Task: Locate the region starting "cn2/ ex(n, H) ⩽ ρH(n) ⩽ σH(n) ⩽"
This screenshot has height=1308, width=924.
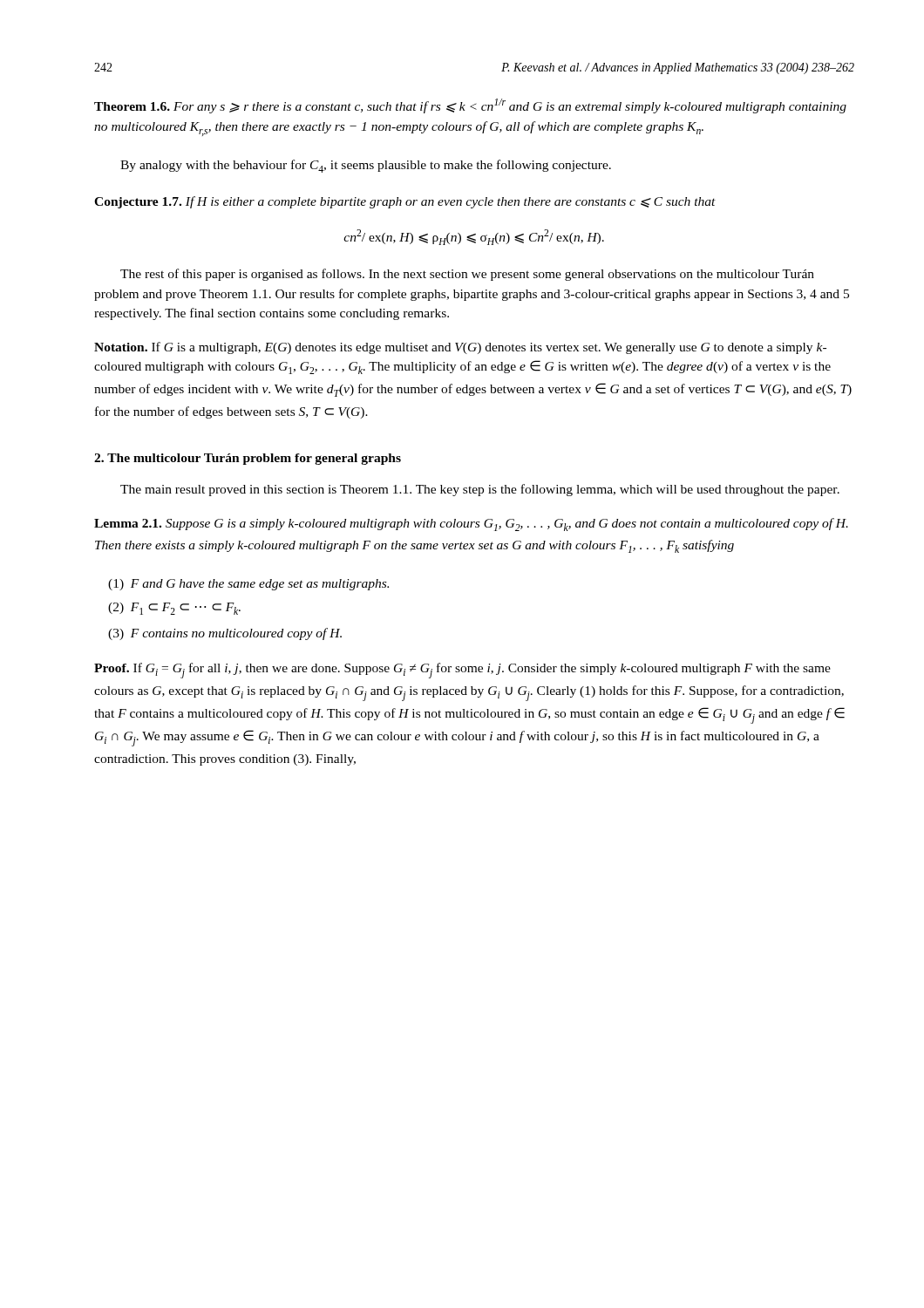Action: [474, 238]
